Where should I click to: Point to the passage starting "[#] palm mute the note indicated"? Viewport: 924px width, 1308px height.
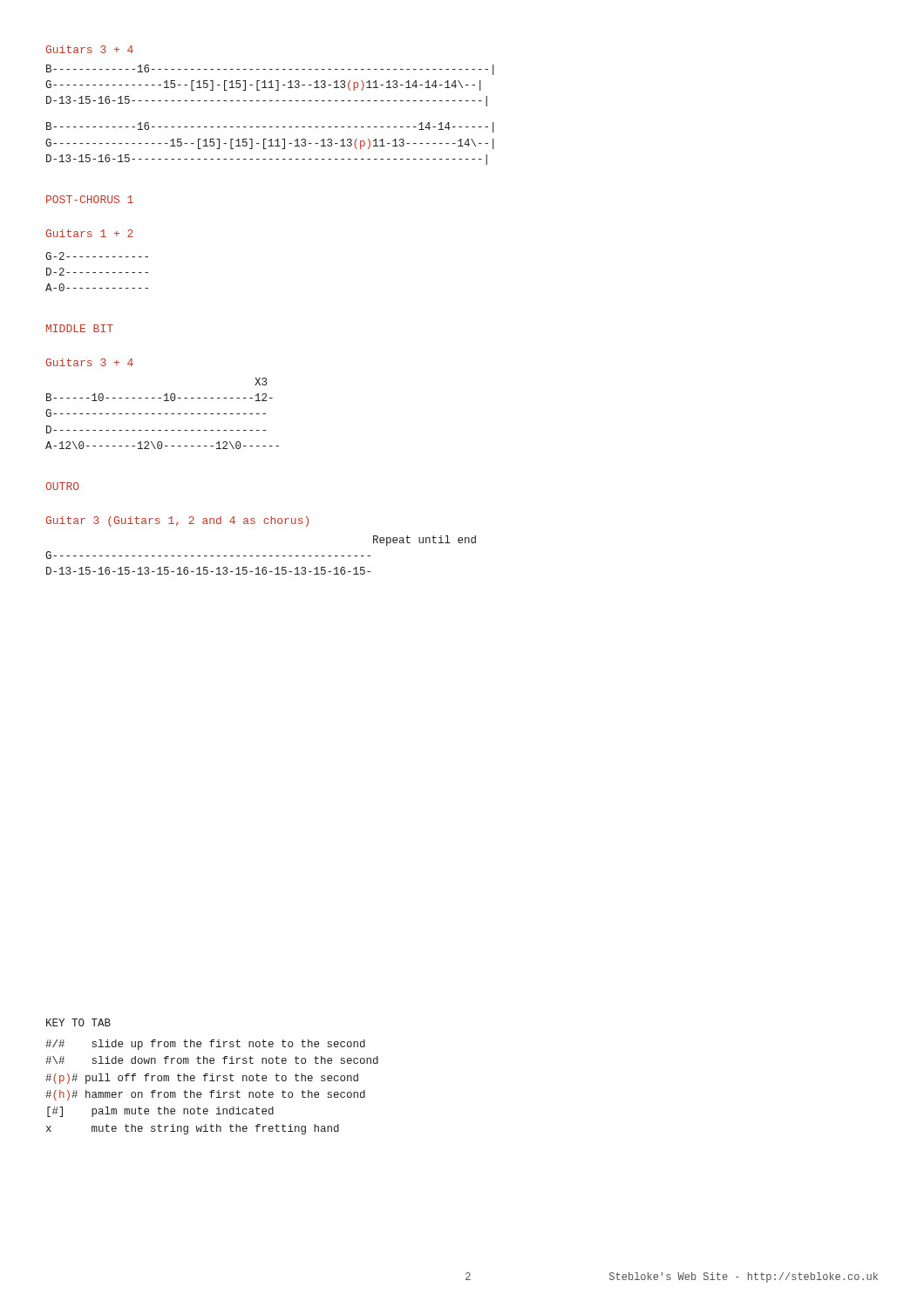point(160,1112)
